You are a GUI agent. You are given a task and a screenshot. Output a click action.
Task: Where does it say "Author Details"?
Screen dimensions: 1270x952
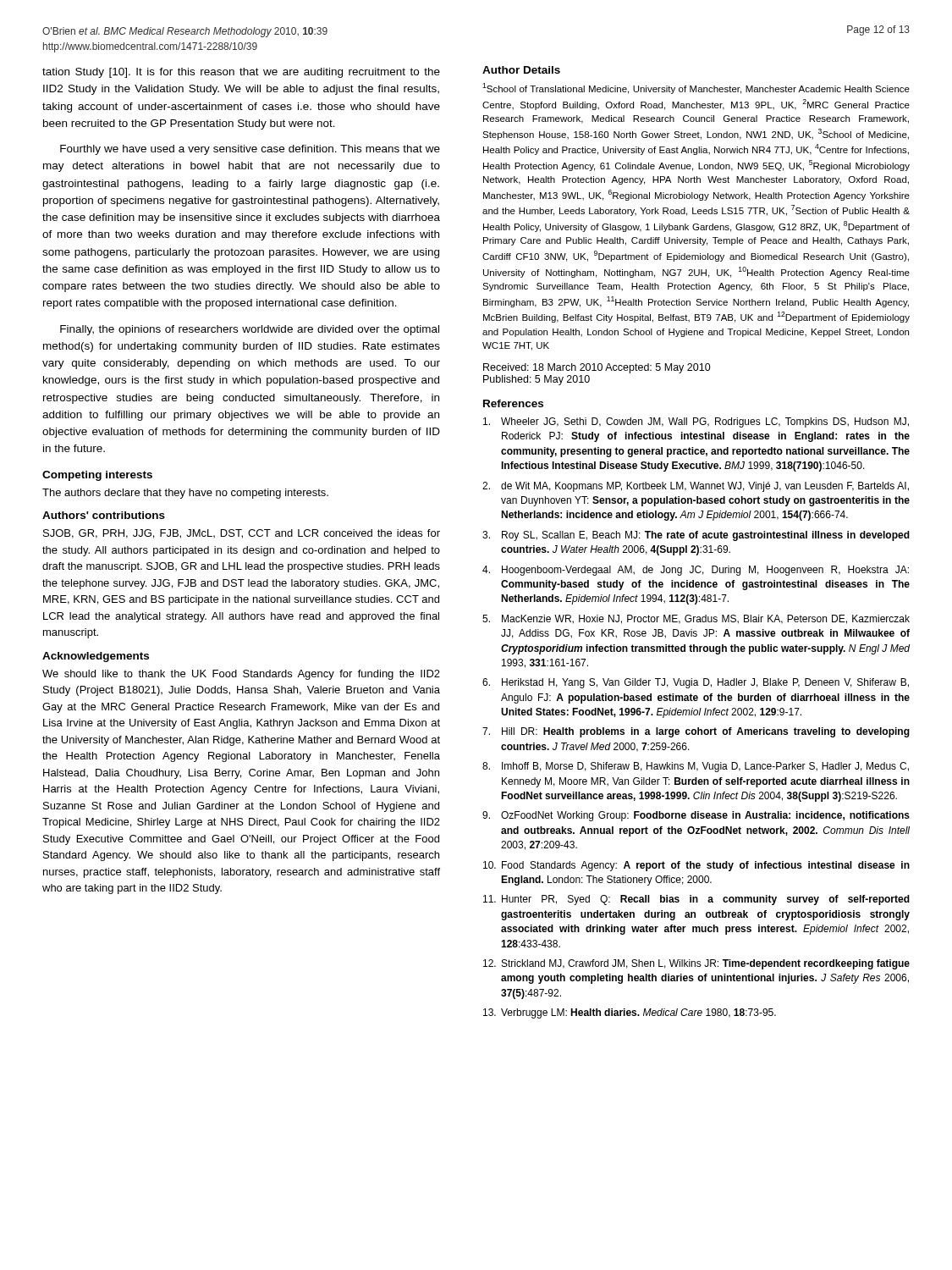point(521,70)
